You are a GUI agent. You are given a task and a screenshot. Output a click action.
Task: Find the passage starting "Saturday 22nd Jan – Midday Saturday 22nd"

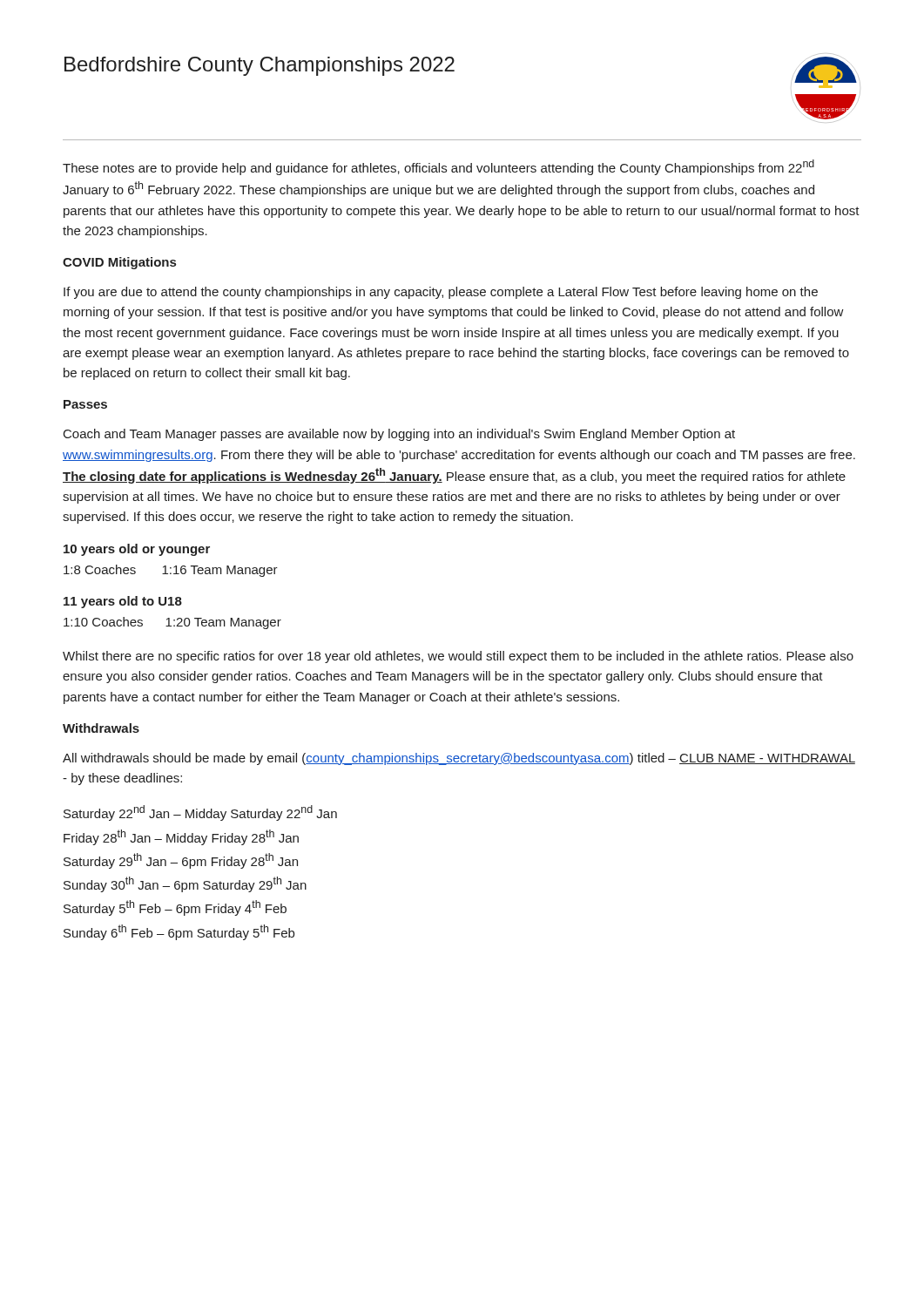click(200, 812)
